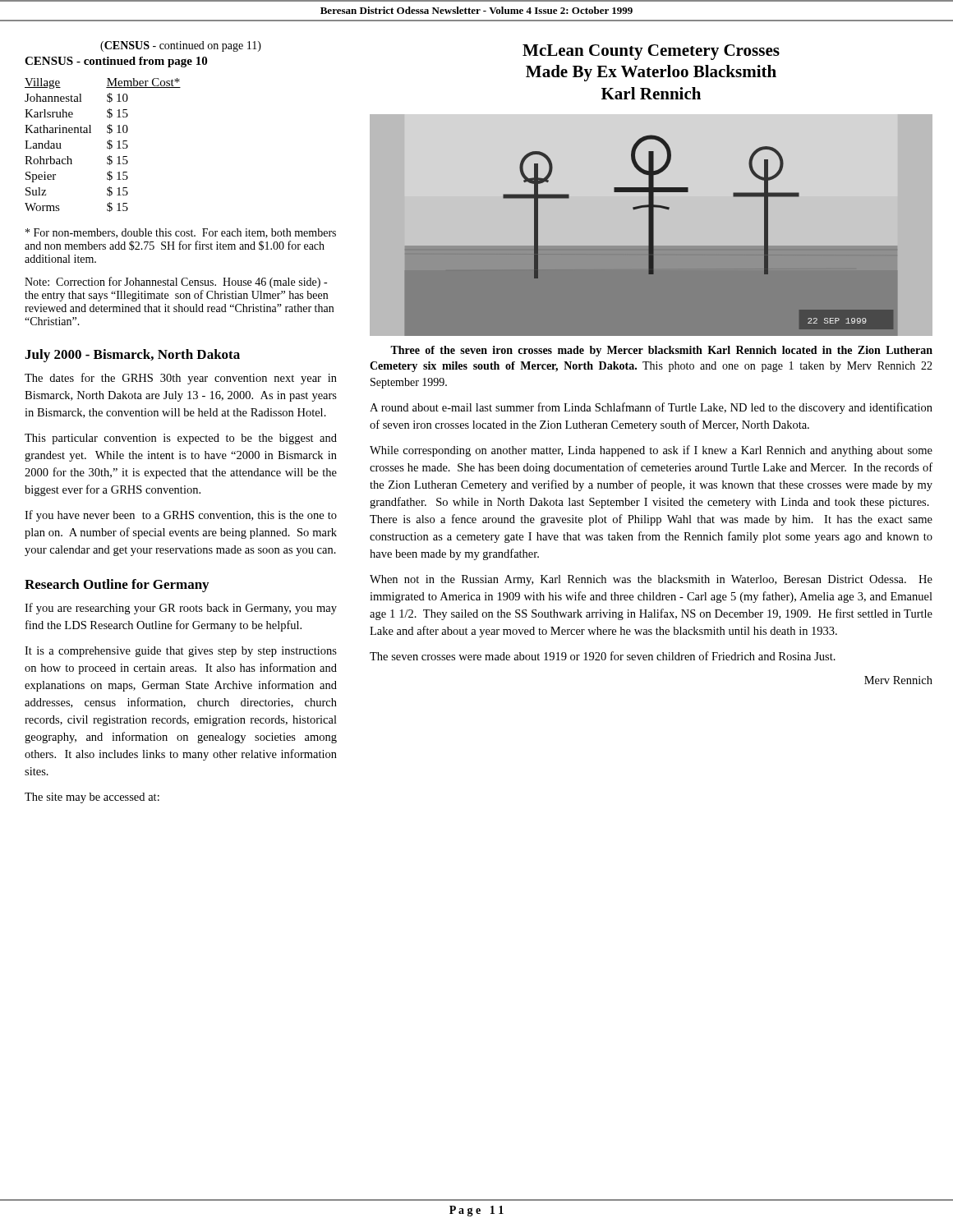Viewport: 953px width, 1232px height.
Task: Click the passage that begins "This particular convention is"
Action: tap(181, 464)
